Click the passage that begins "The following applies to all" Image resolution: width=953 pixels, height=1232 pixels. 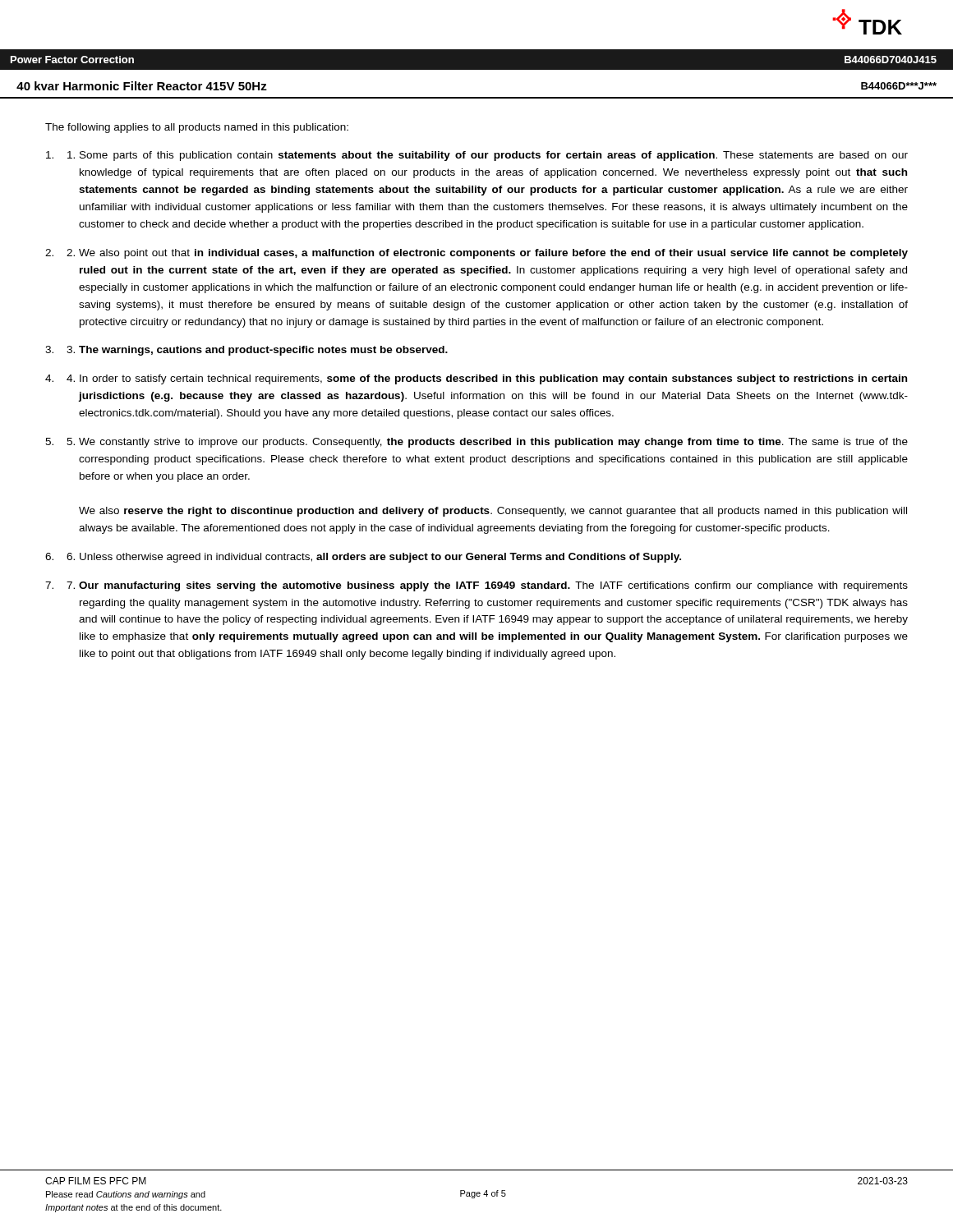click(197, 127)
